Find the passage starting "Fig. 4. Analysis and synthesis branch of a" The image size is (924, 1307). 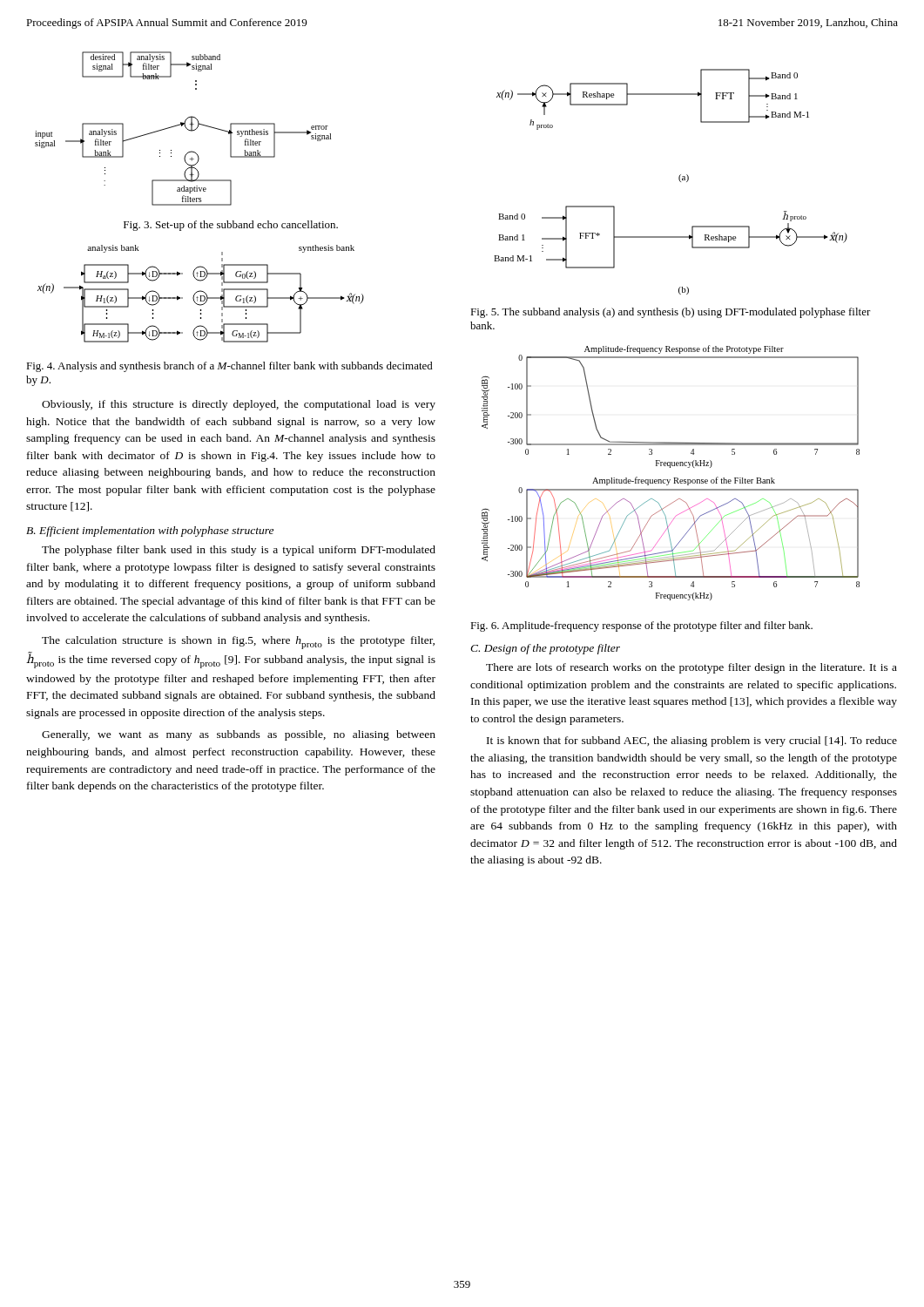pos(229,372)
